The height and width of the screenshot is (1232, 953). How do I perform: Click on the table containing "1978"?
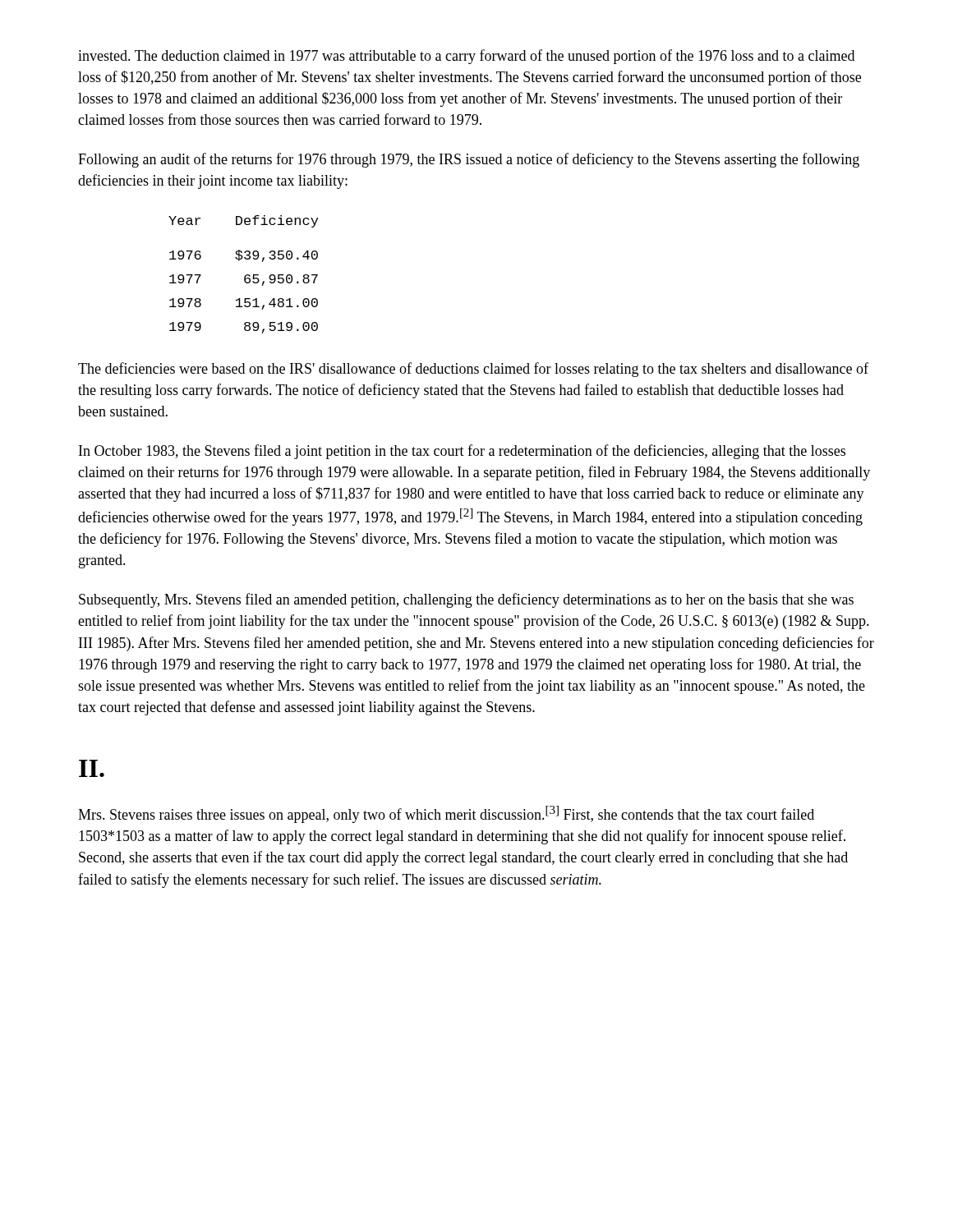coord(522,275)
